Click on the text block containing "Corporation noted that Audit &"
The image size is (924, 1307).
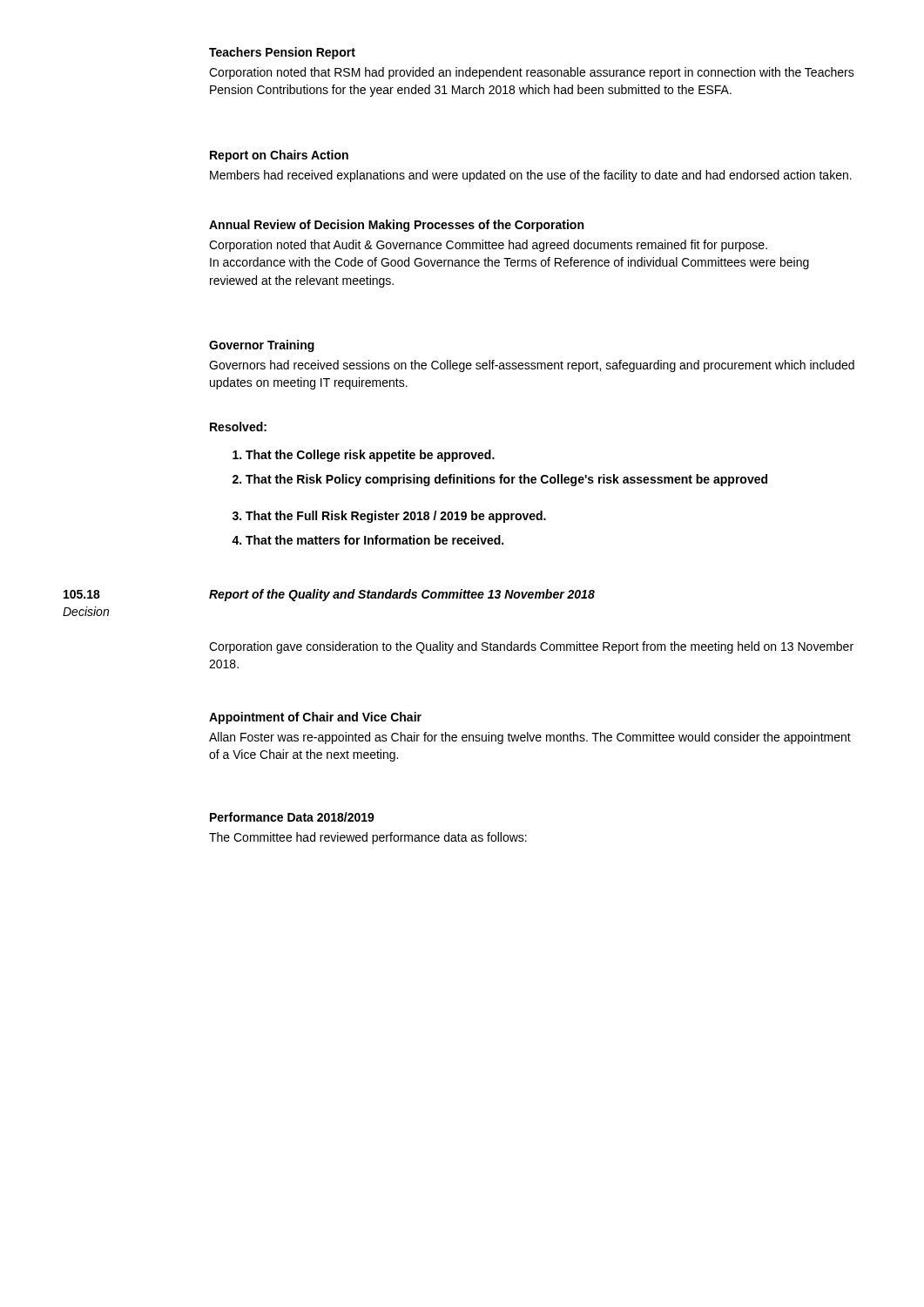pos(535,263)
